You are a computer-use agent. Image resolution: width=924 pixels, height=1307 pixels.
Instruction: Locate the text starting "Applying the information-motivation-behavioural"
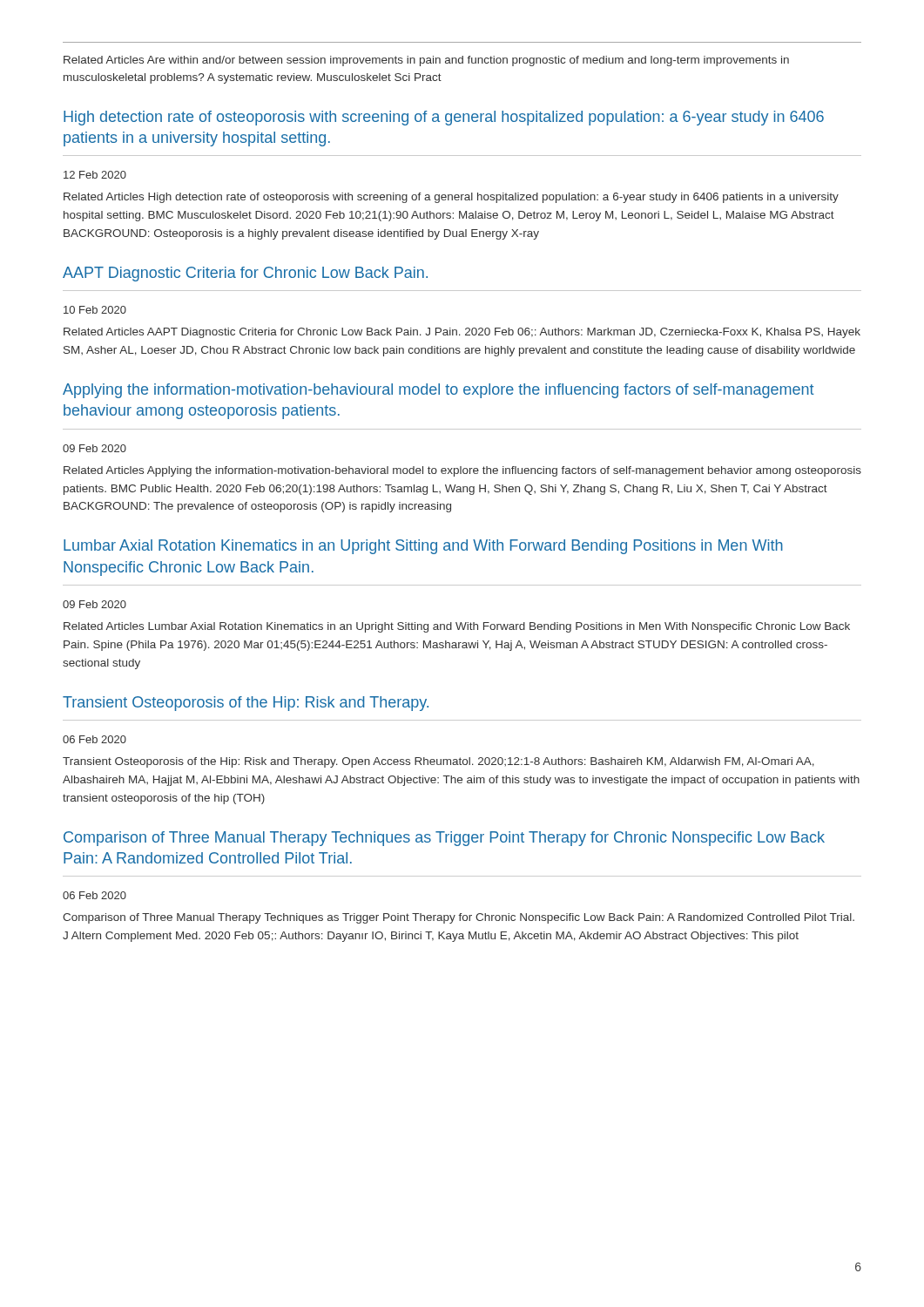point(438,400)
